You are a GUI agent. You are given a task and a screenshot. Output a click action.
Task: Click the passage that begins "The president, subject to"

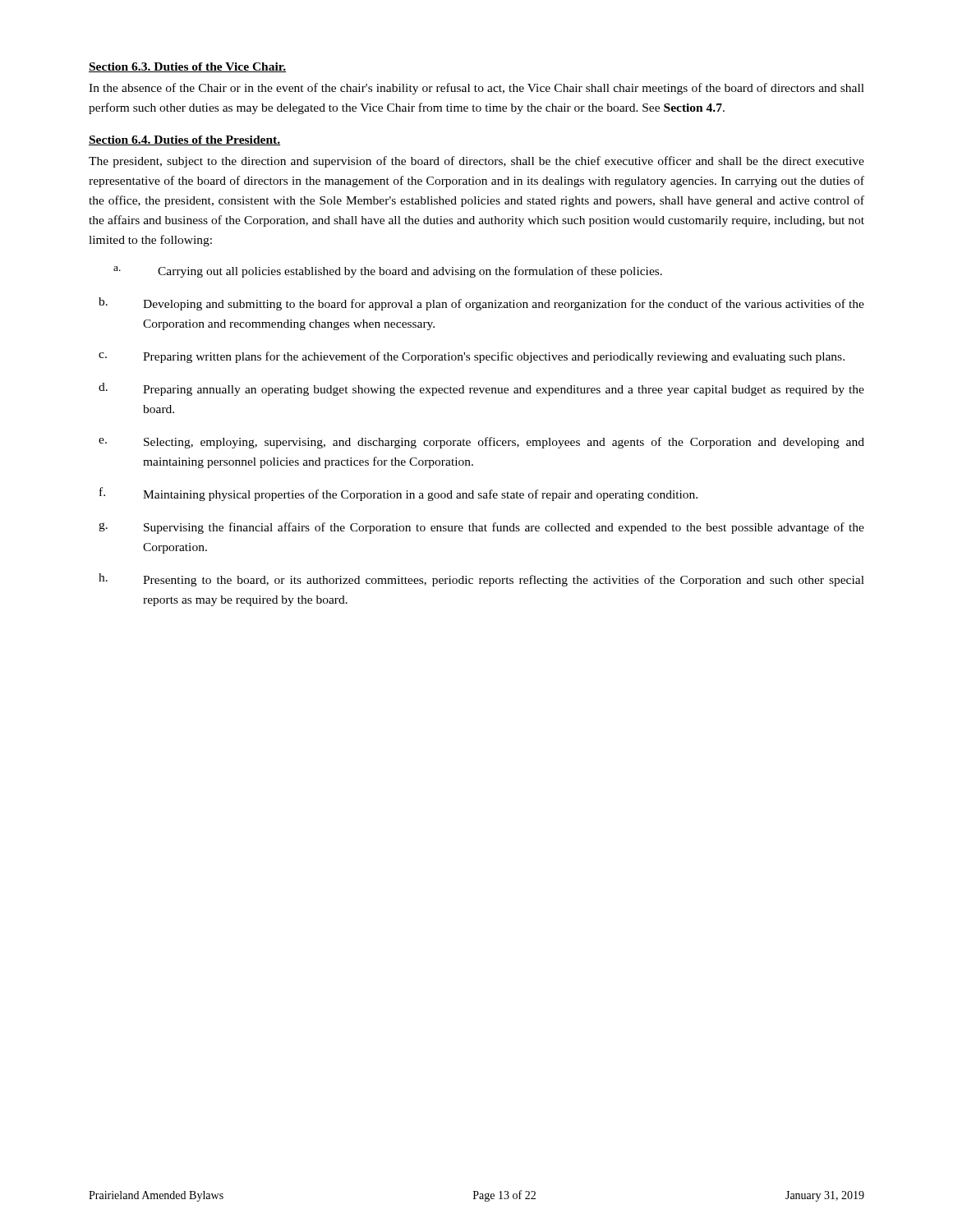[x=476, y=200]
